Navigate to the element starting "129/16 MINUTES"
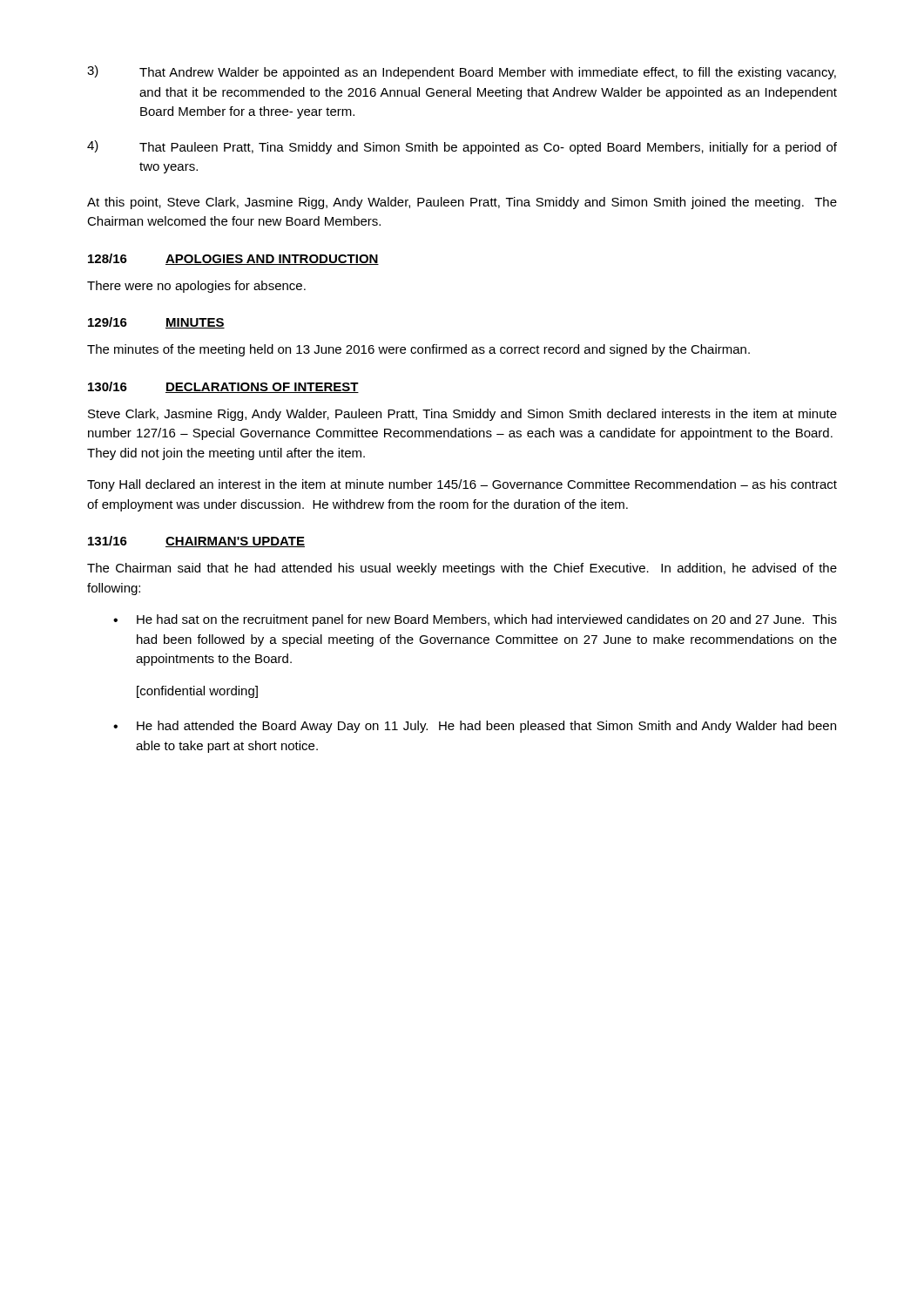Image resolution: width=924 pixels, height=1307 pixels. 156,322
